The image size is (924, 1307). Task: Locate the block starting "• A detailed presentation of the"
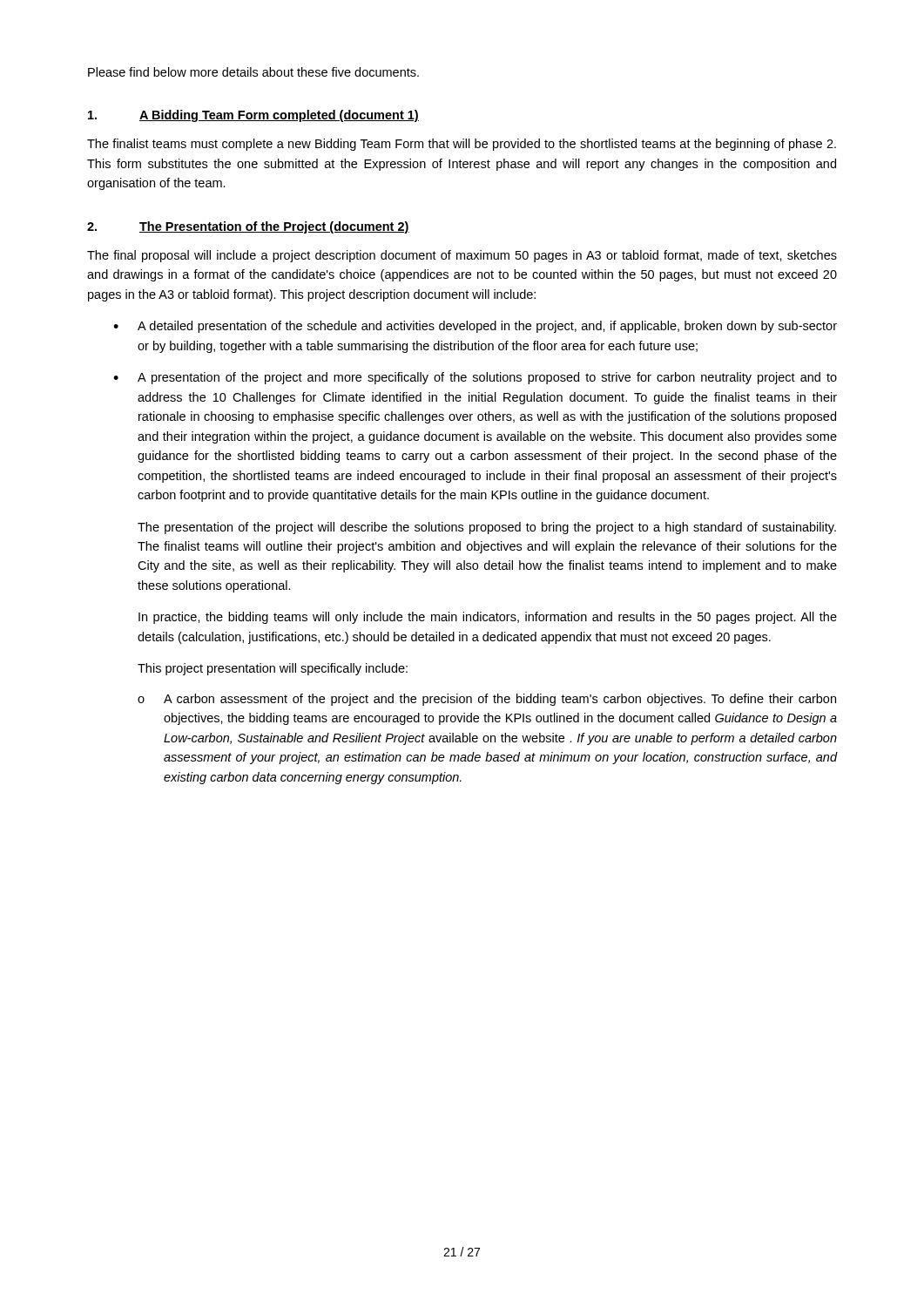tap(475, 336)
